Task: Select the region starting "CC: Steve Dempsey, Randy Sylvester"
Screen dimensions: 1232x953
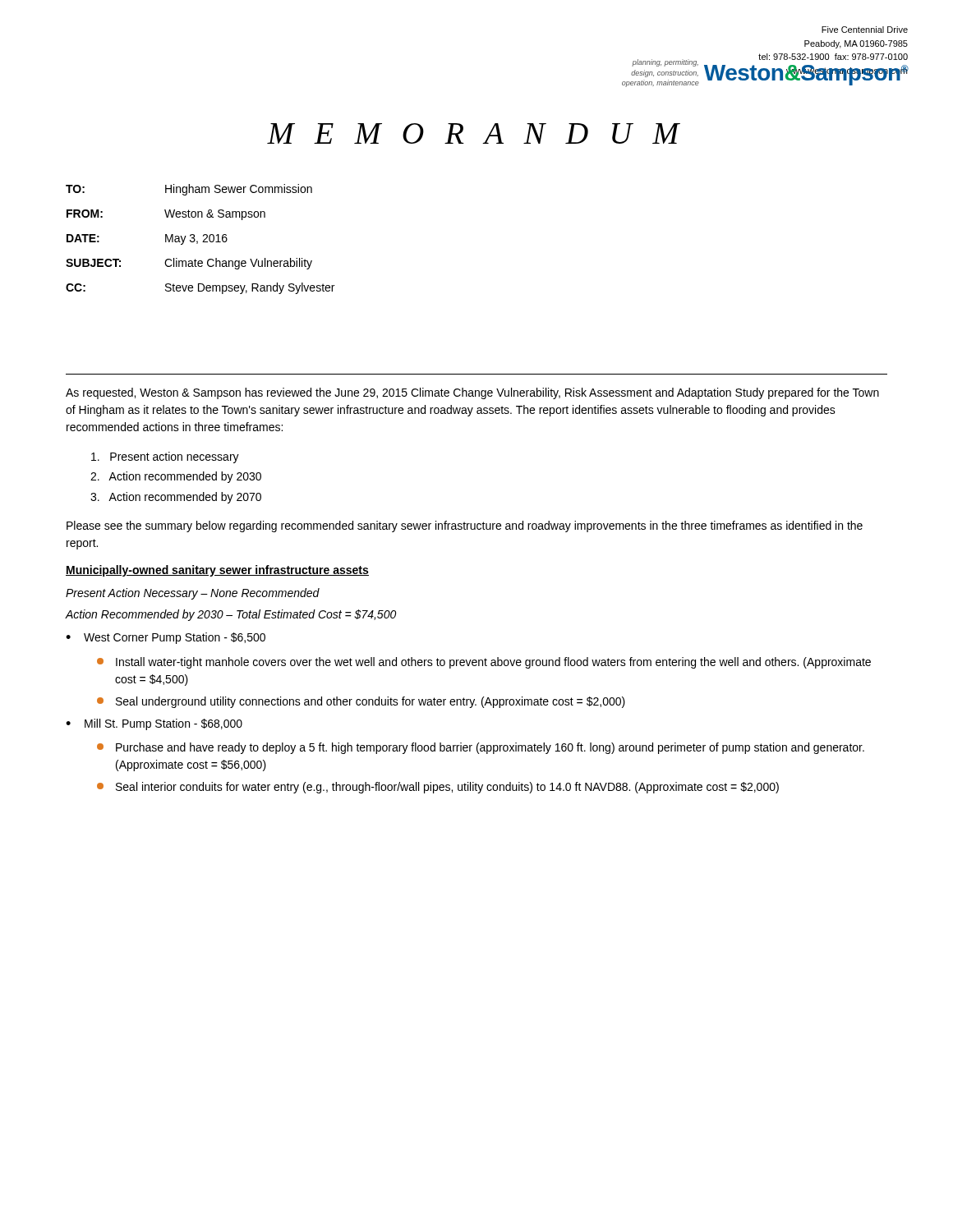Action: click(200, 287)
